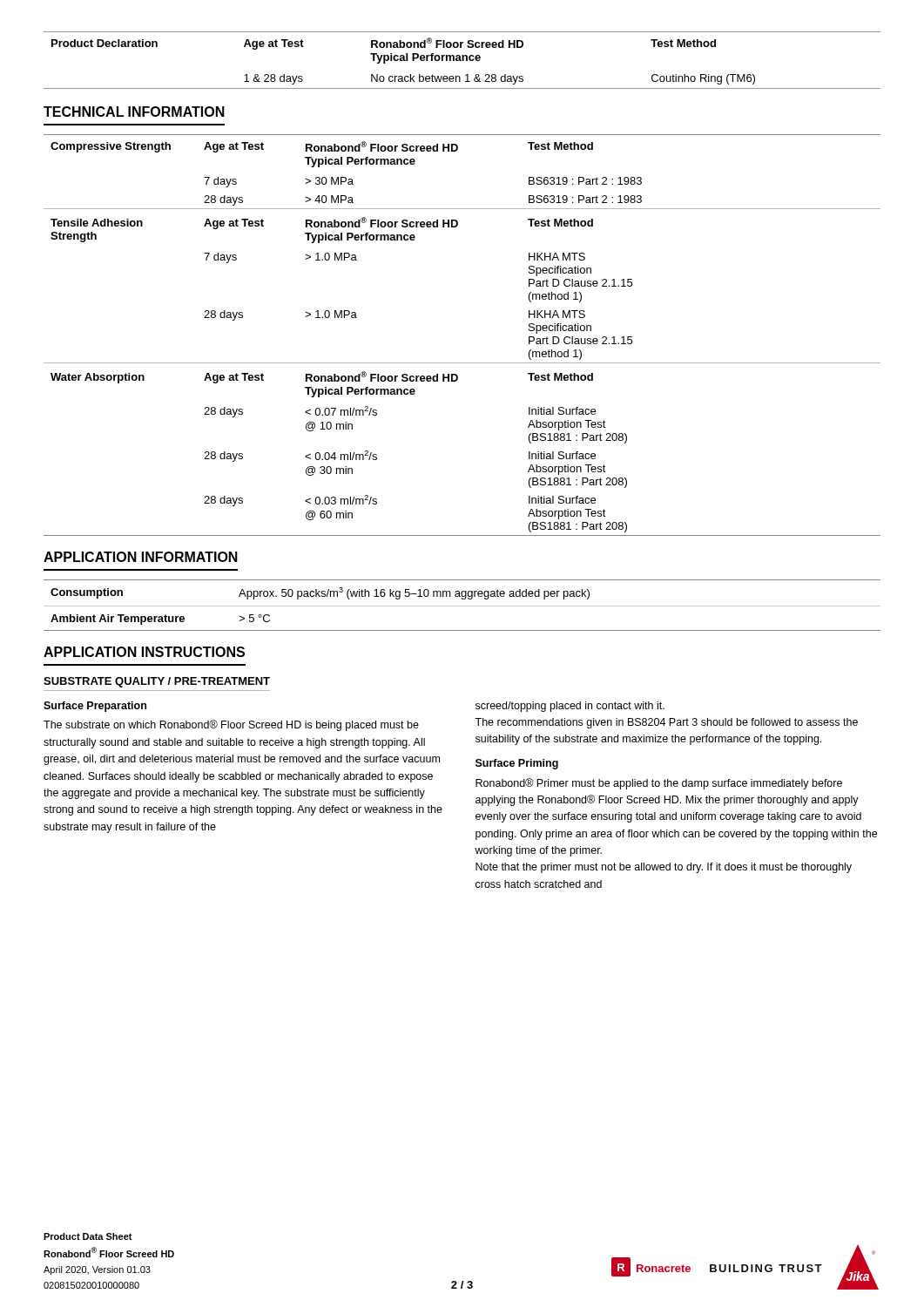Locate the text starting "Surface Priming"
924x1307 pixels.
click(517, 763)
